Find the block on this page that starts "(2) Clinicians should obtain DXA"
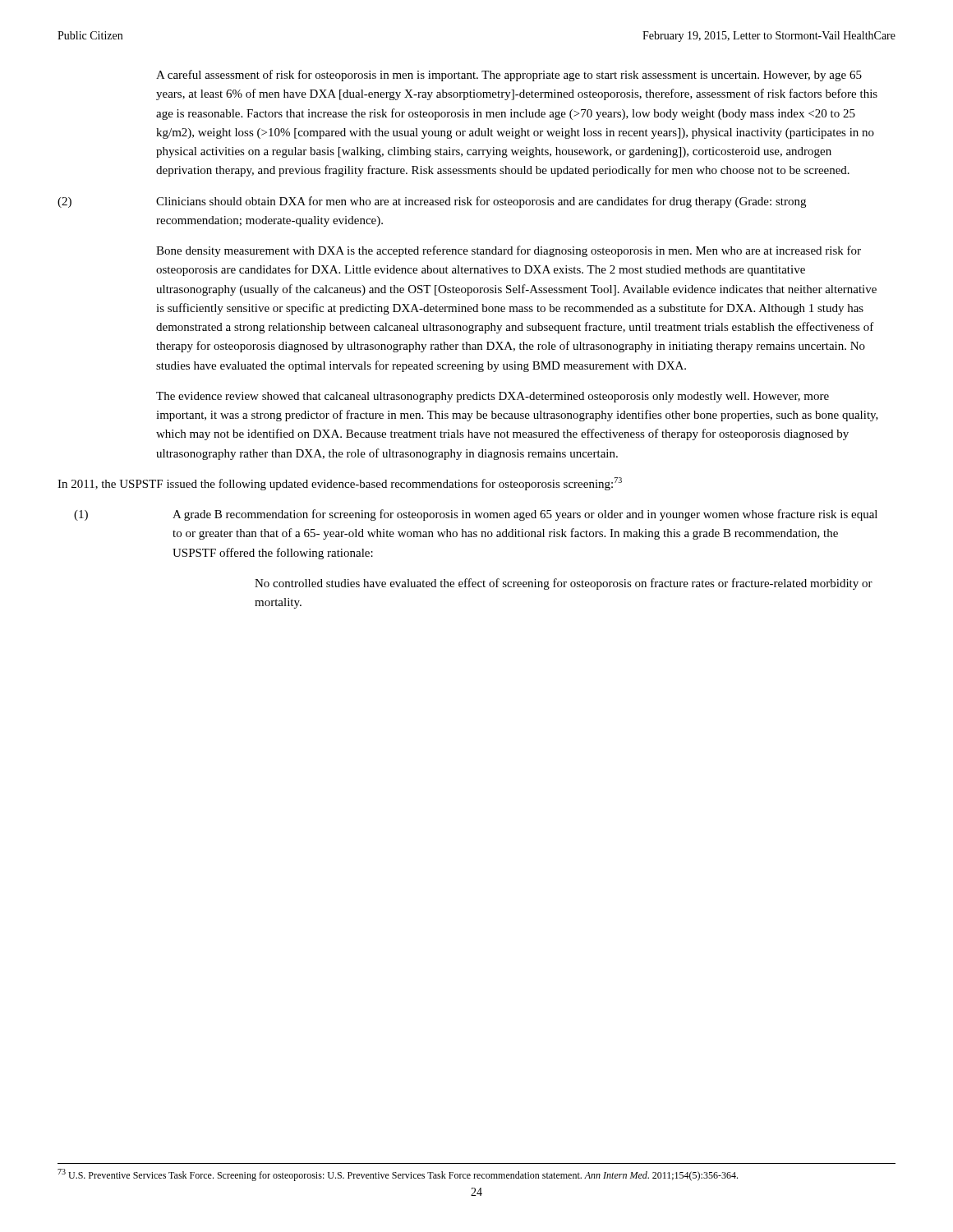953x1232 pixels. coord(468,211)
